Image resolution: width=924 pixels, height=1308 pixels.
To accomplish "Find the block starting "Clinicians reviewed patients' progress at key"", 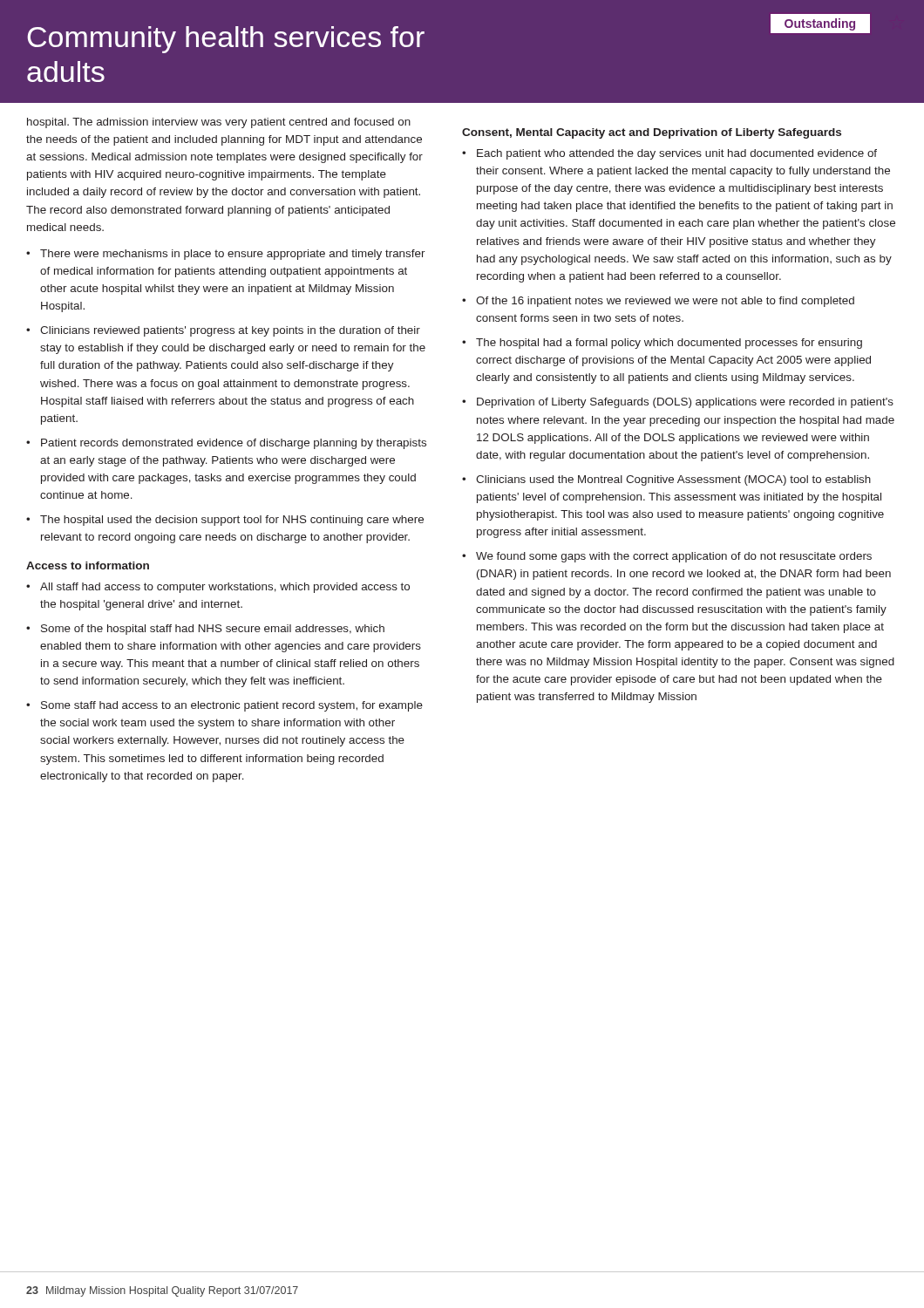I will tap(233, 374).
